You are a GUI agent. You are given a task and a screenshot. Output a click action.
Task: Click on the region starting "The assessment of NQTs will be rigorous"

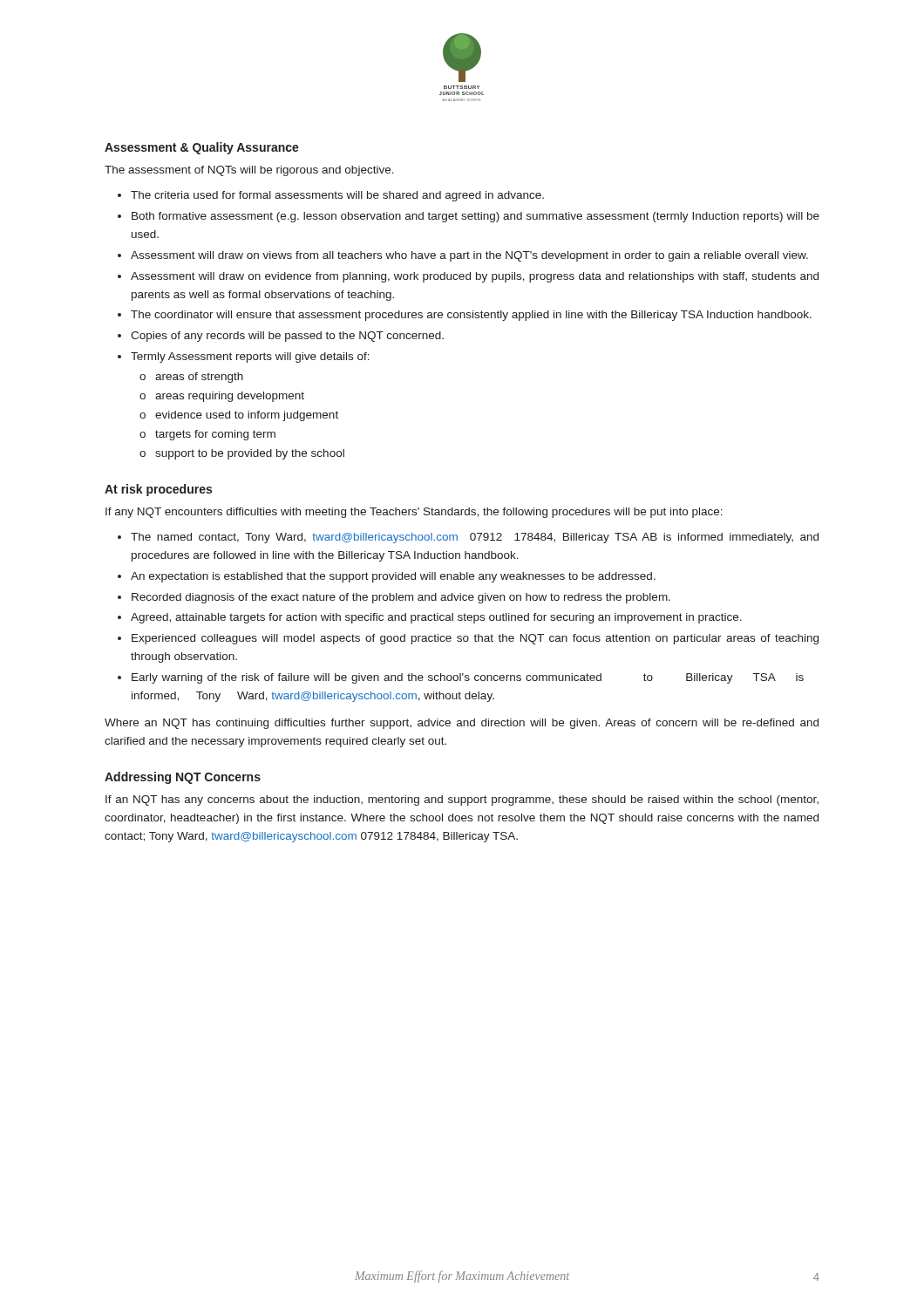point(249,170)
